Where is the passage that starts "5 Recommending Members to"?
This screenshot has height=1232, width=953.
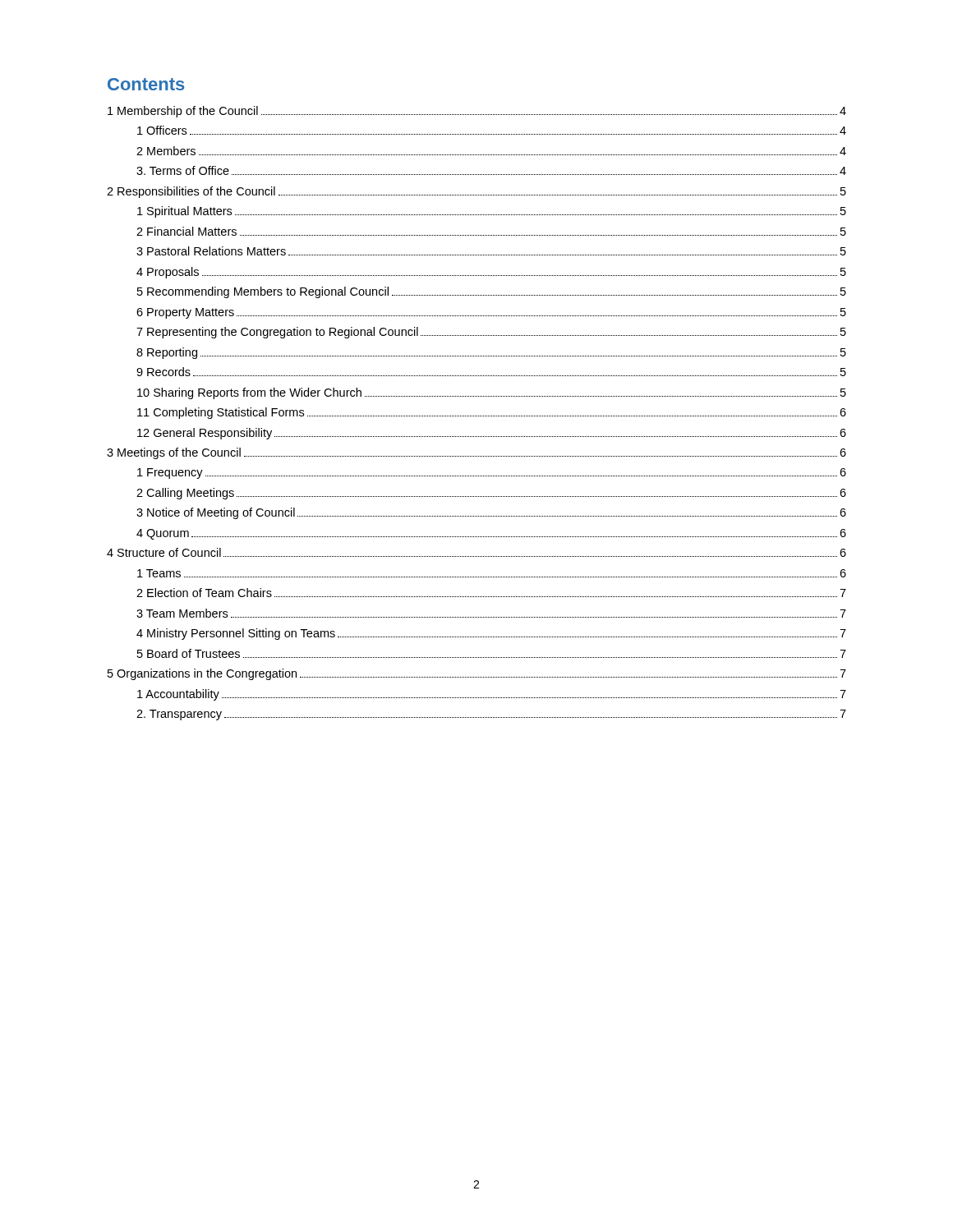(x=491, y=292)
